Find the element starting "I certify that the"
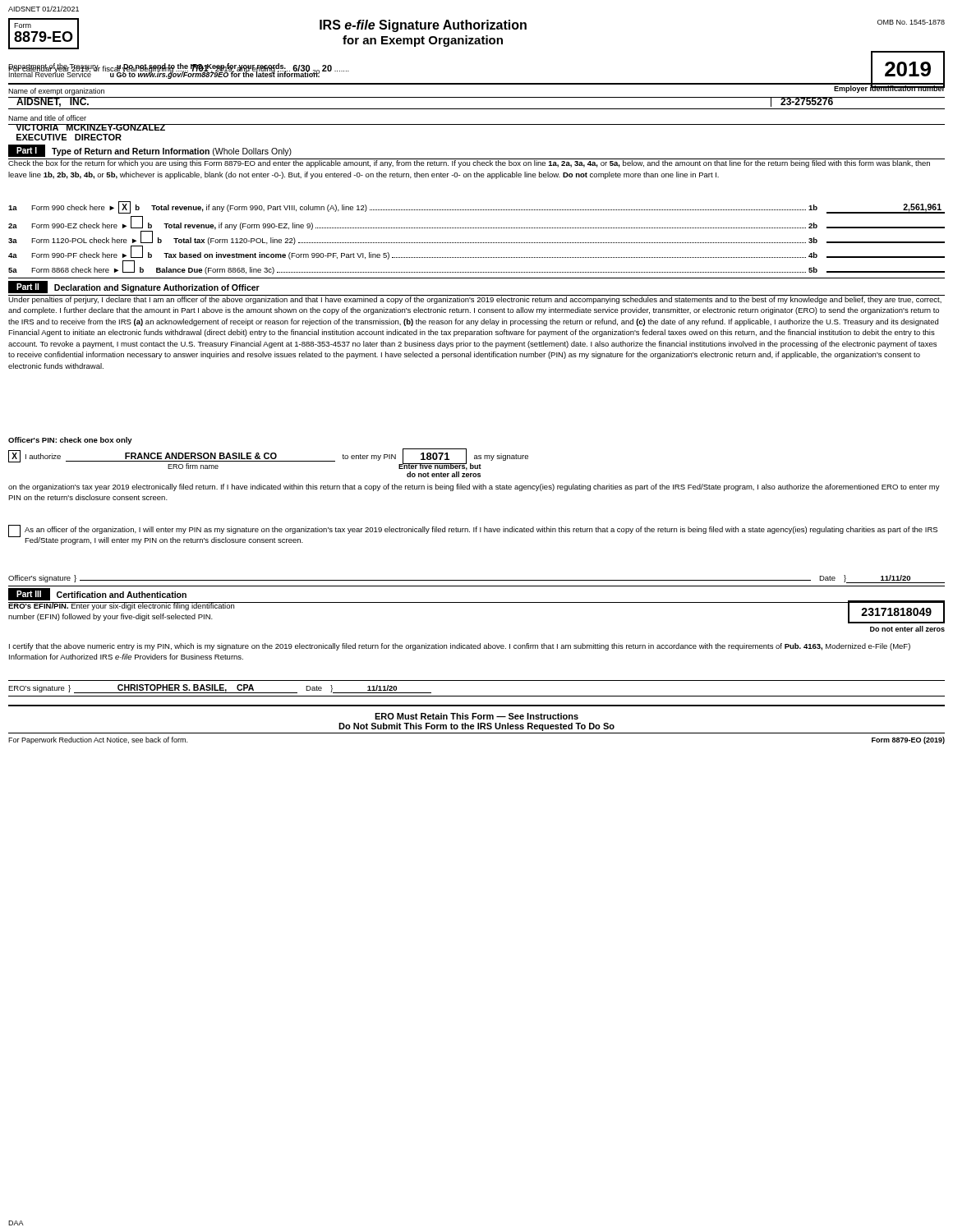The image size is (953, 1232). pyautogui.click(x=459, y=652)
